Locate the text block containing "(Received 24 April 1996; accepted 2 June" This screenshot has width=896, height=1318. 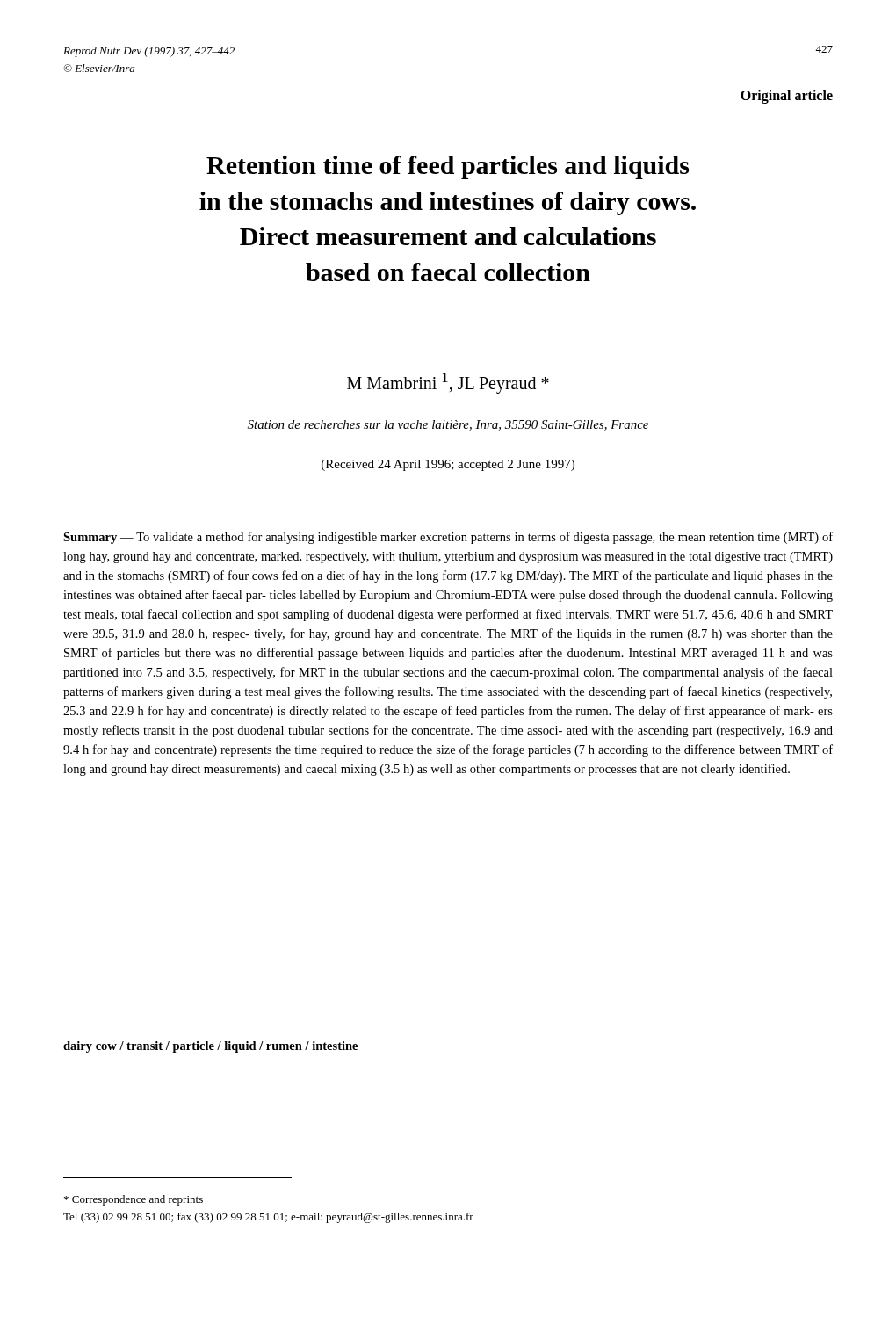click(448, 464)
